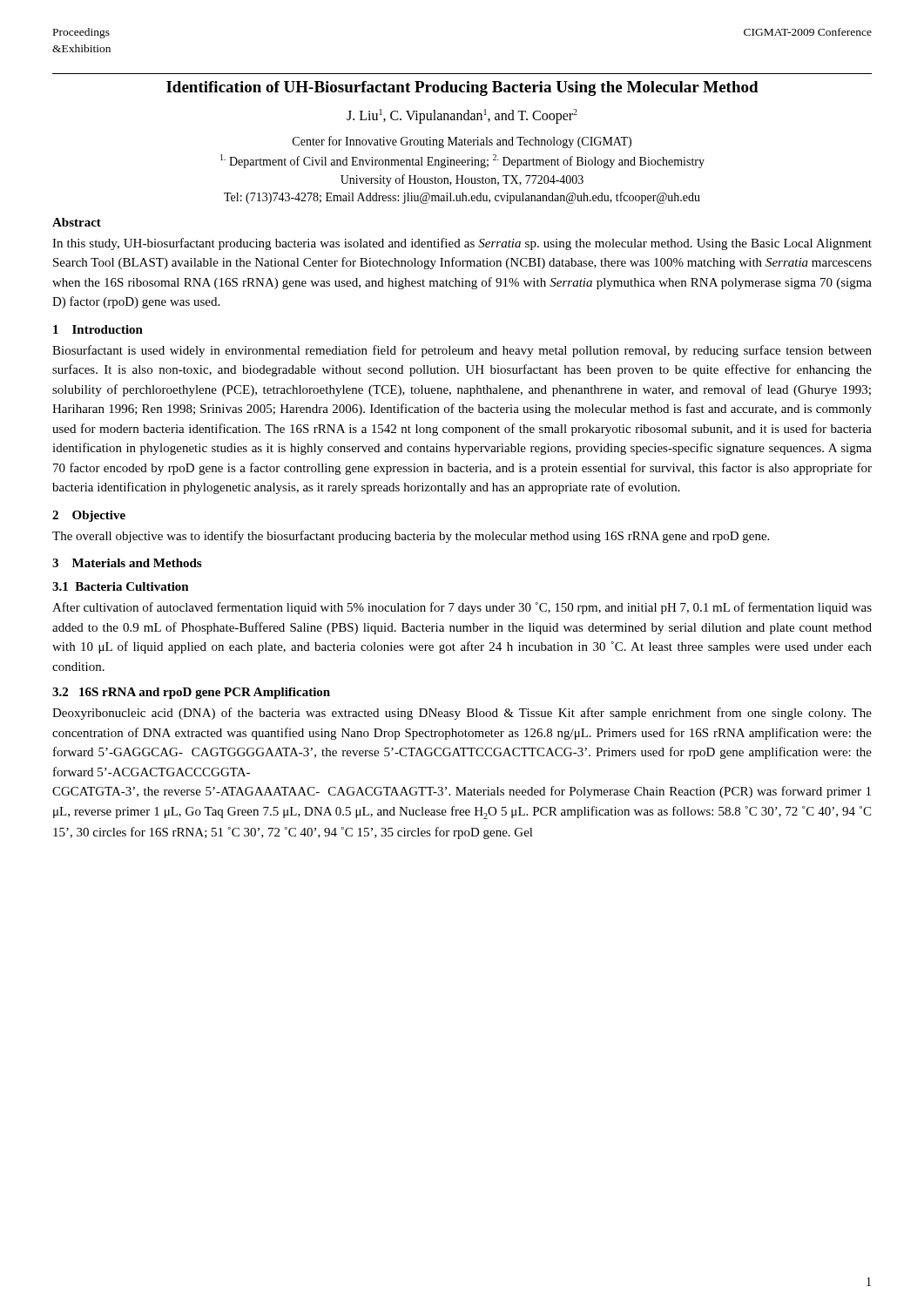The image size is (924, 1307).
Task: Select the region starting "Tel: (713)743-4278; Email"
Action: pyautogui.click(x=462, y=197)
